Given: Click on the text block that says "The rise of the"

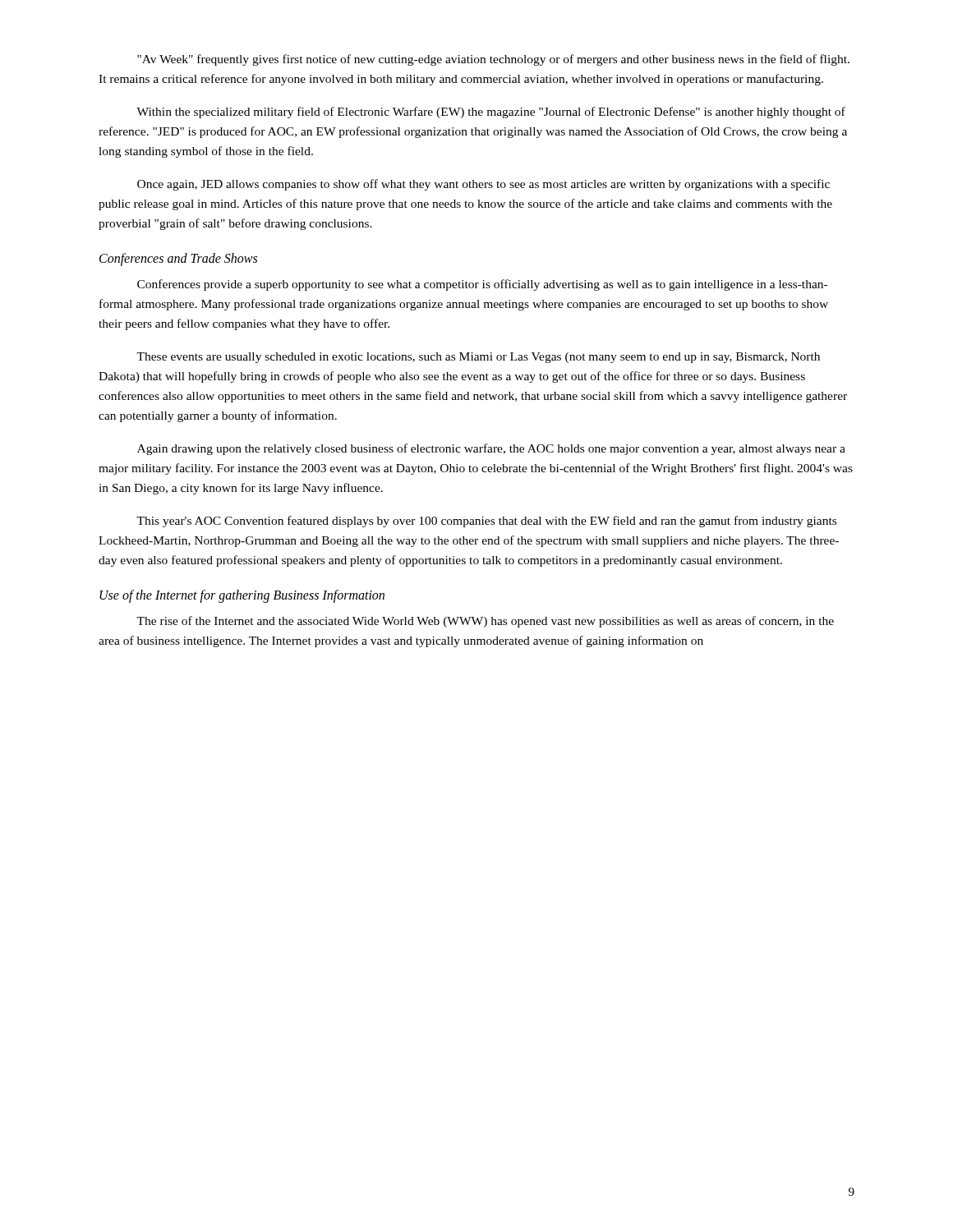Looking at the screenshot, I should [x=476, y=631].
